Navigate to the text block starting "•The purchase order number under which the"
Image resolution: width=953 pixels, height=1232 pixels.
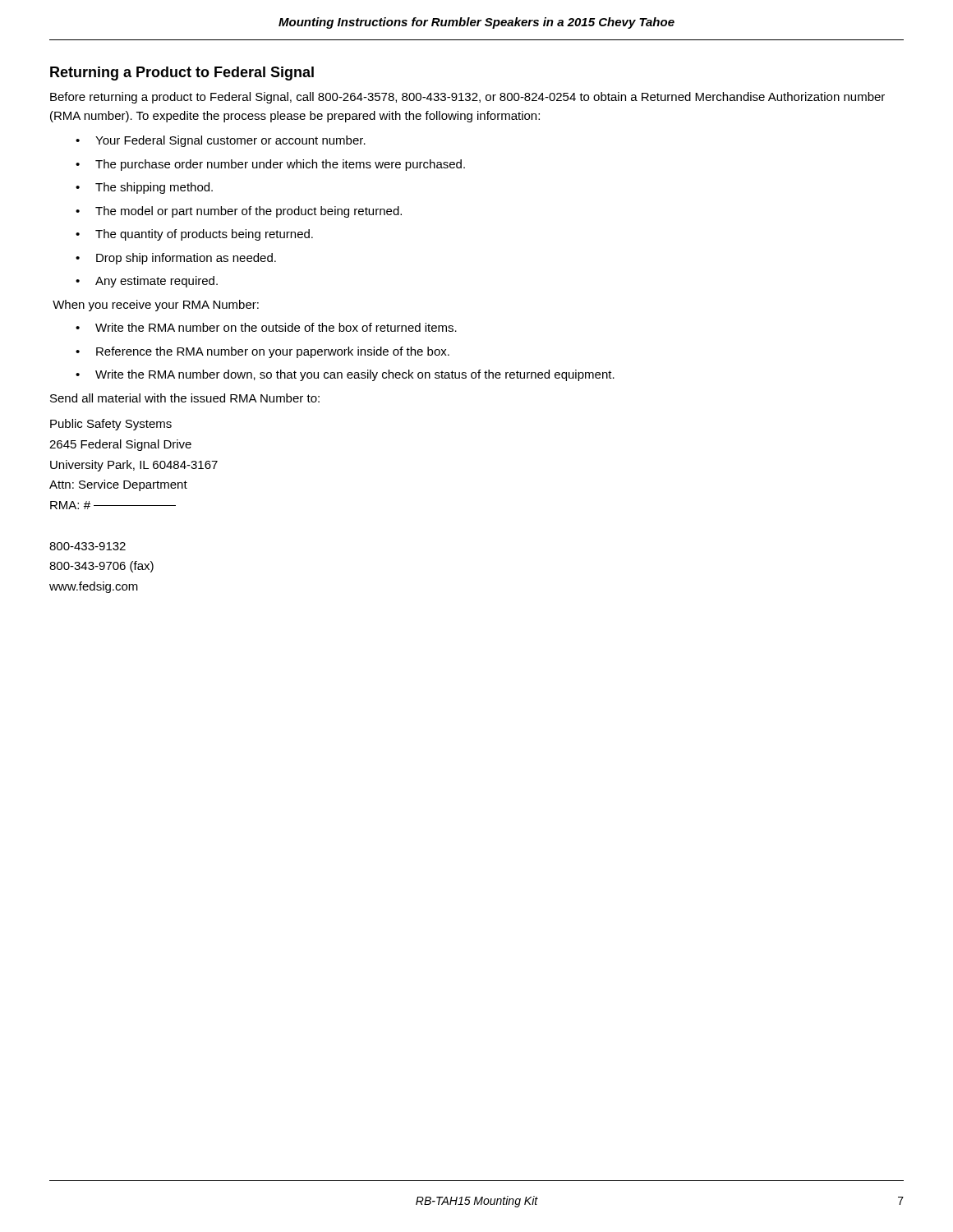[x=271, y=164]
